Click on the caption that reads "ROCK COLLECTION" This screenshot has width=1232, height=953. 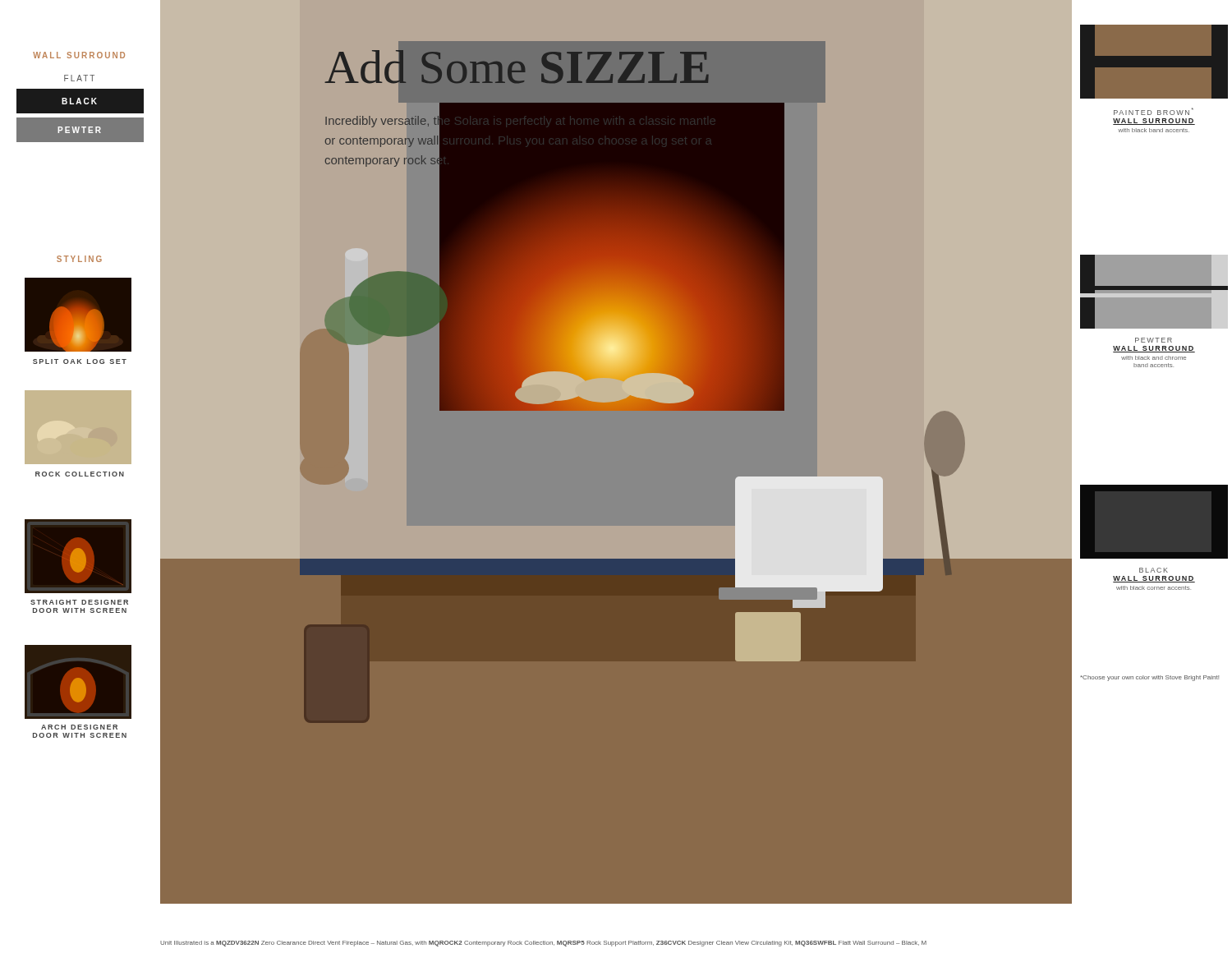click(x=80, y=474)
